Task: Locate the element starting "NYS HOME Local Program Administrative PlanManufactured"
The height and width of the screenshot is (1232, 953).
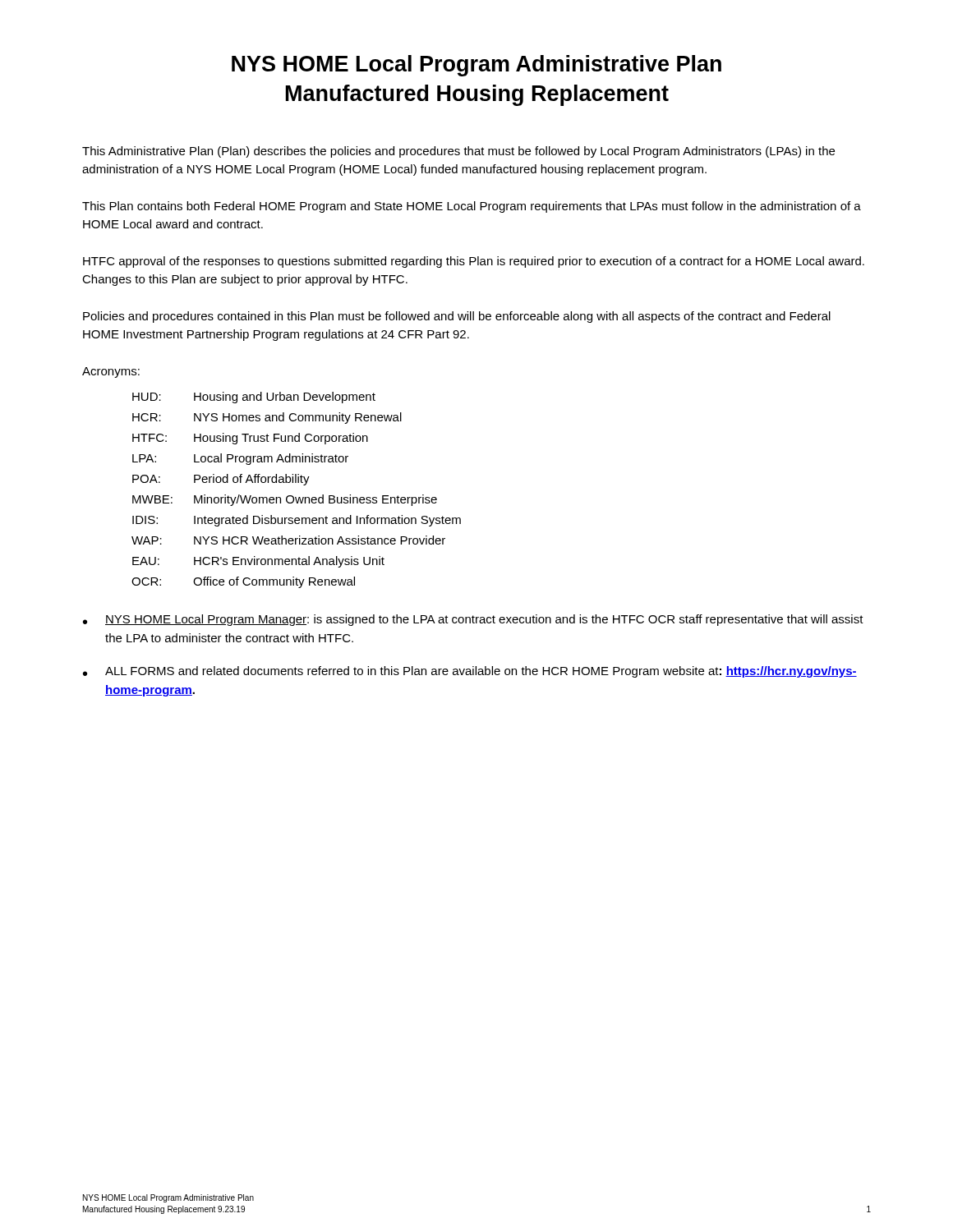Action: tap(476, 79)
